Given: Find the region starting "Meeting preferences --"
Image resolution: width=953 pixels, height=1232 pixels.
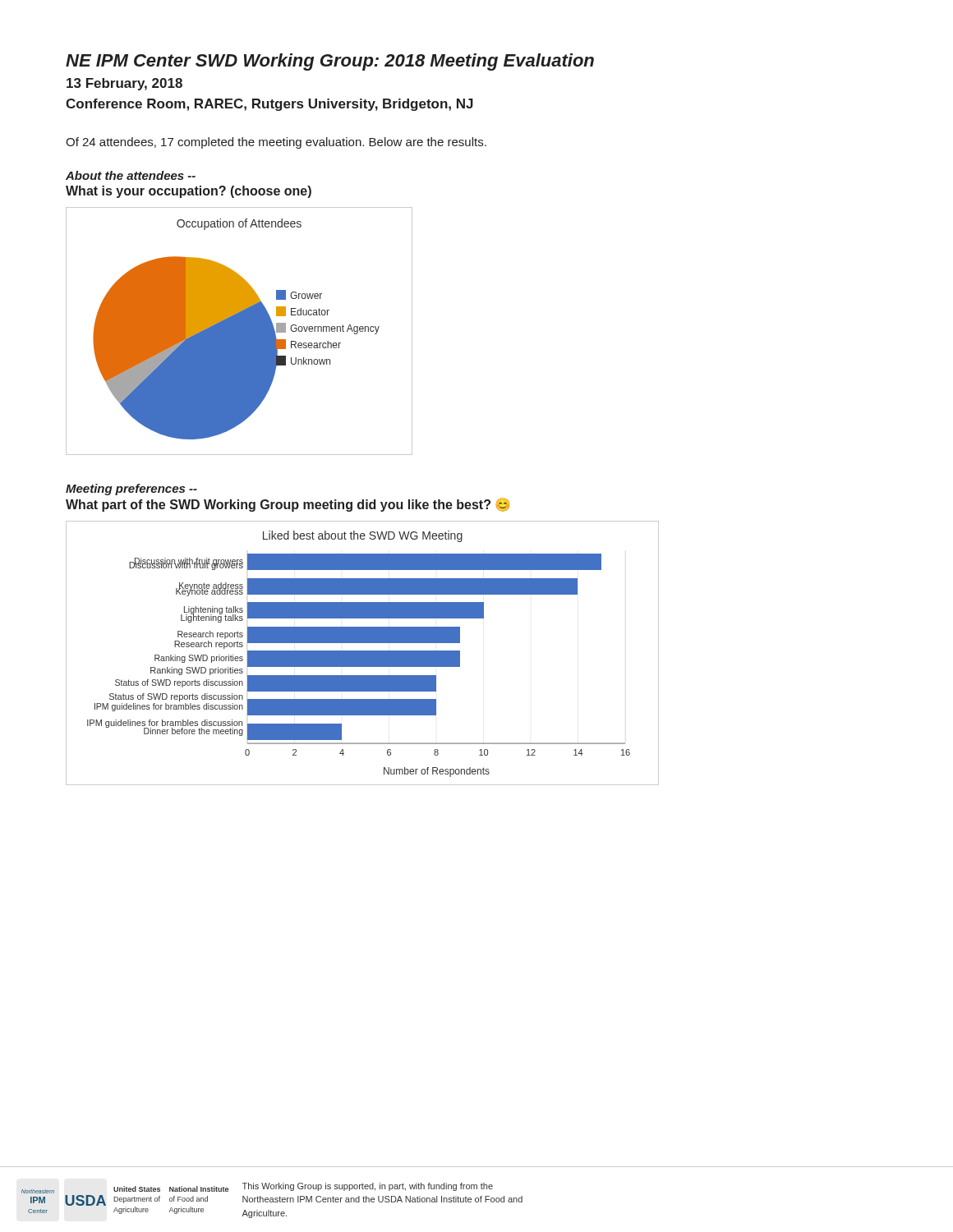Looking at the screenshot, I should click(x=131, y=488).
